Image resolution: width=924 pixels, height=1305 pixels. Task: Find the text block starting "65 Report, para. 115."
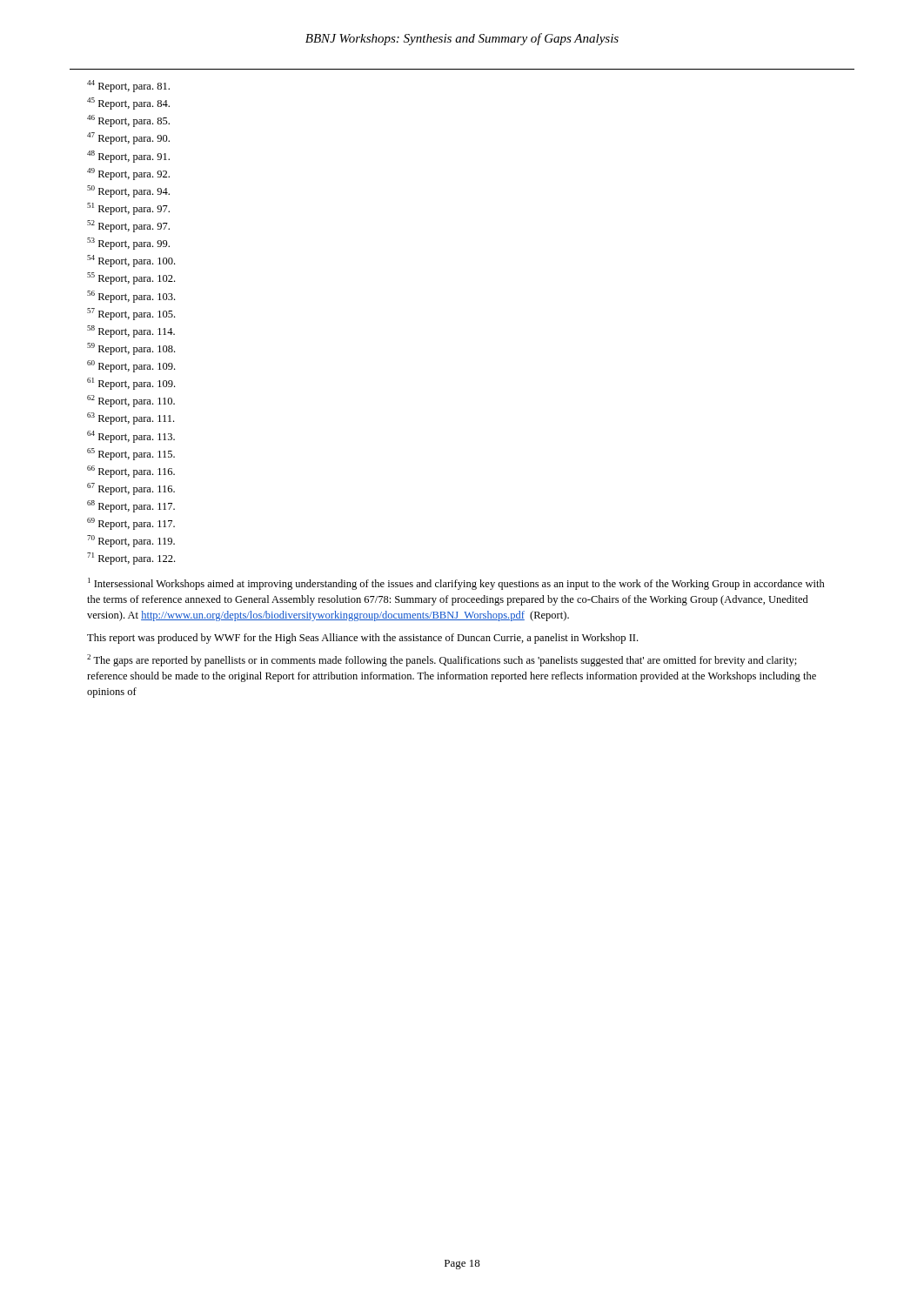pyautogui.click(x=131, y=453)
